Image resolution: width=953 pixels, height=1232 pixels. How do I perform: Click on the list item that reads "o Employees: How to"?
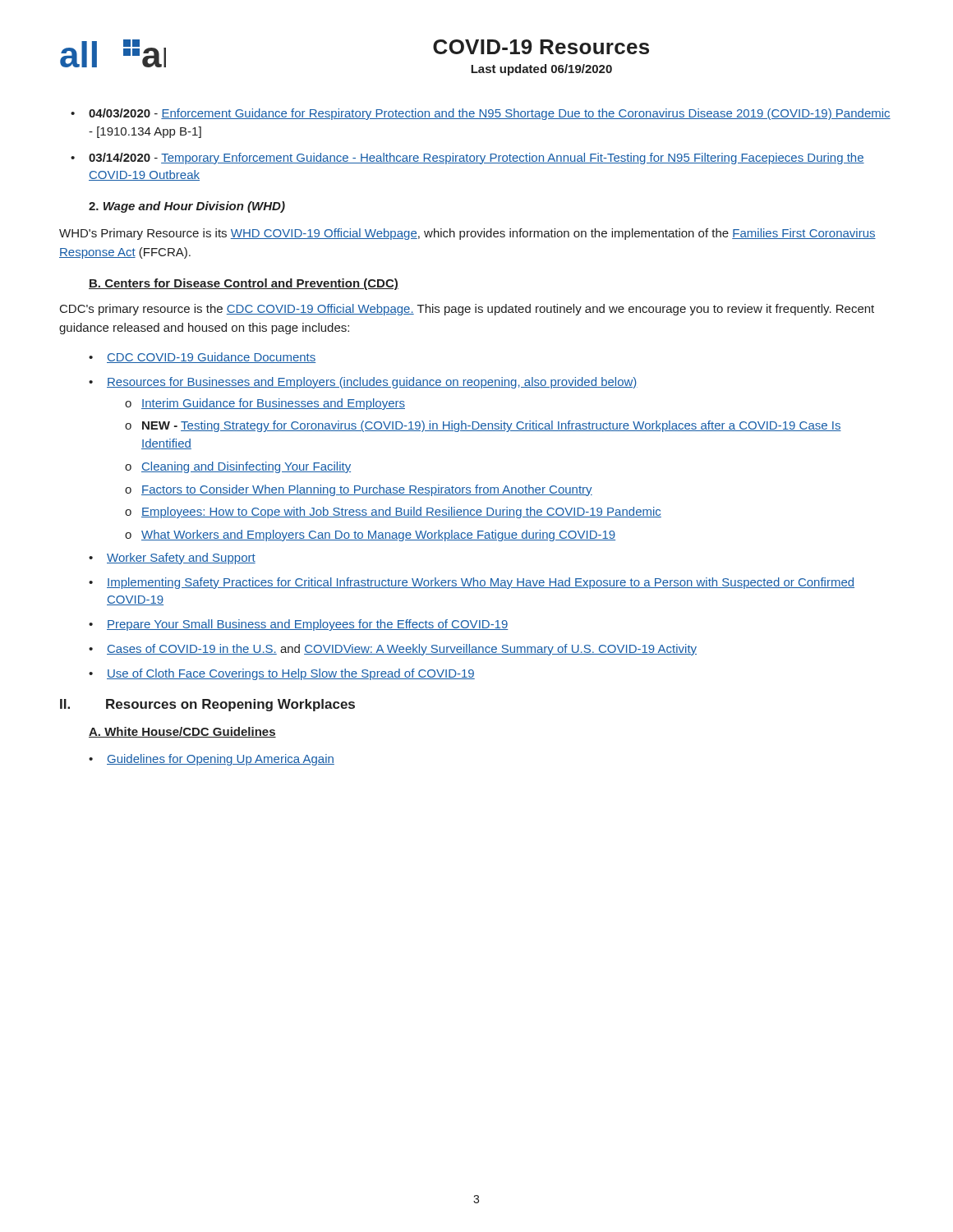tap(393, 512)
